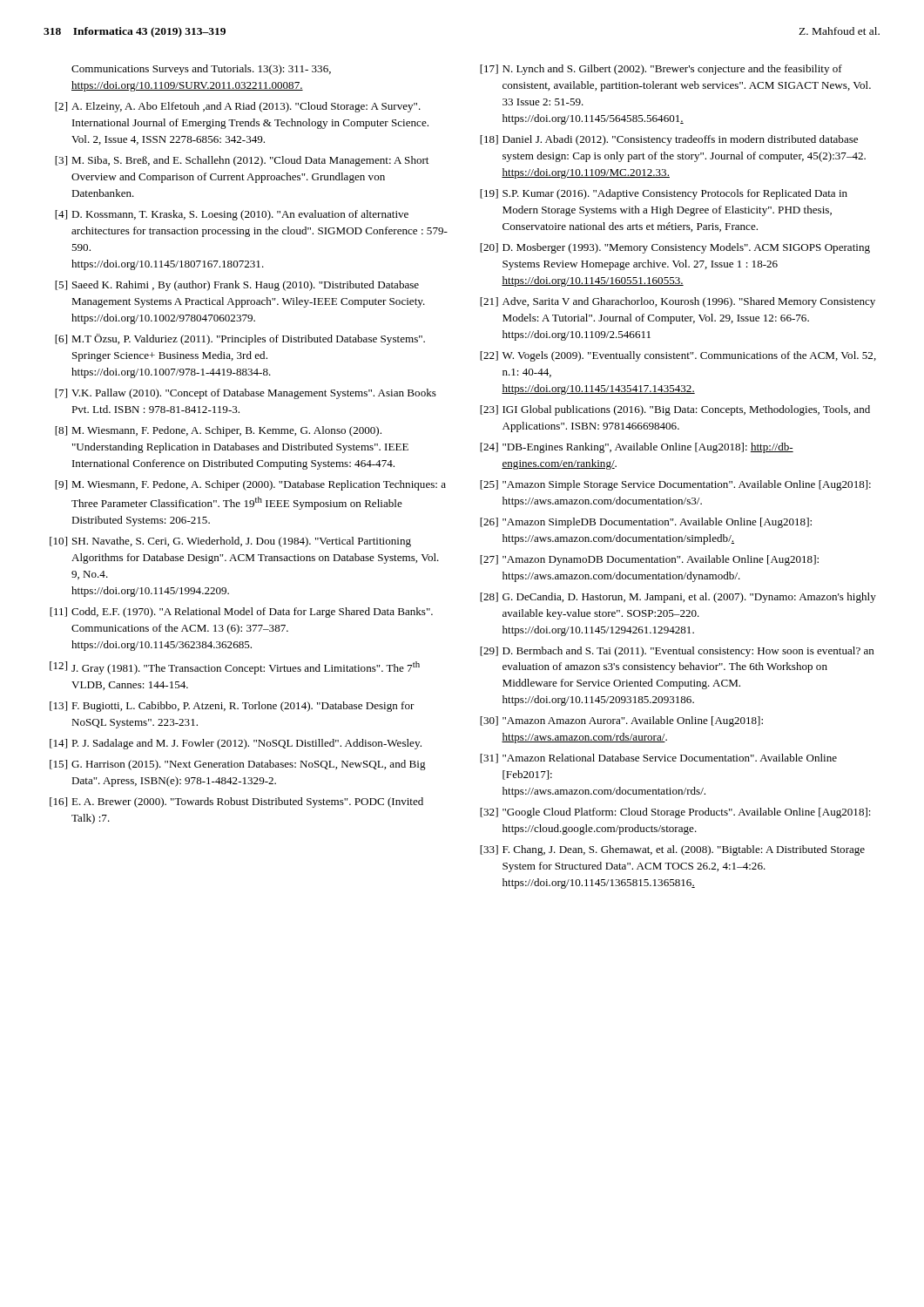Click on the text starting "[25] "Amazon Simple Storage Service Documentation". Available Online"

click(x=677, y=493)
